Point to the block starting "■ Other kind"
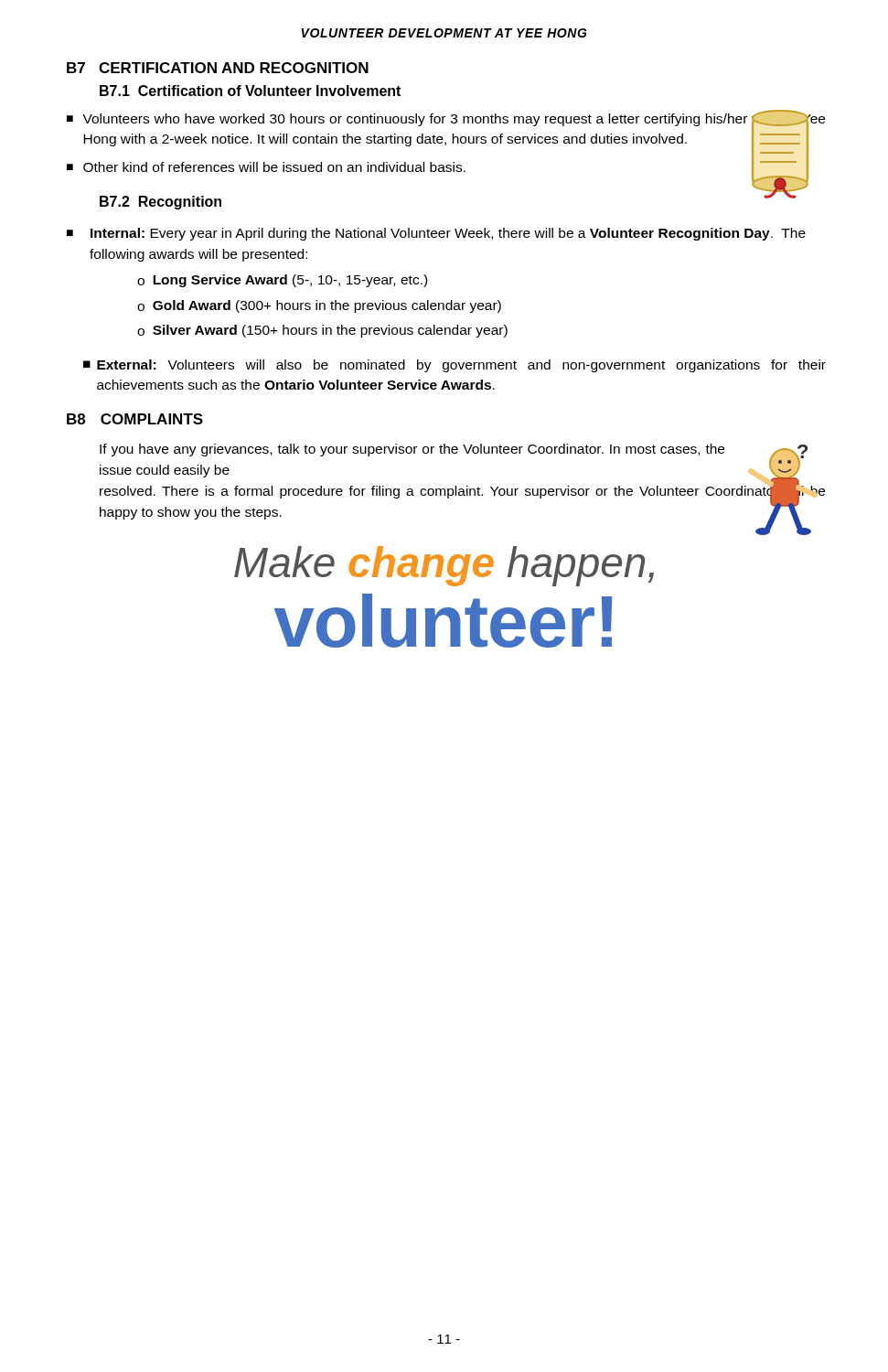Image resolution: width=888 pixels, height=1372 pixels. pos(400,168)
